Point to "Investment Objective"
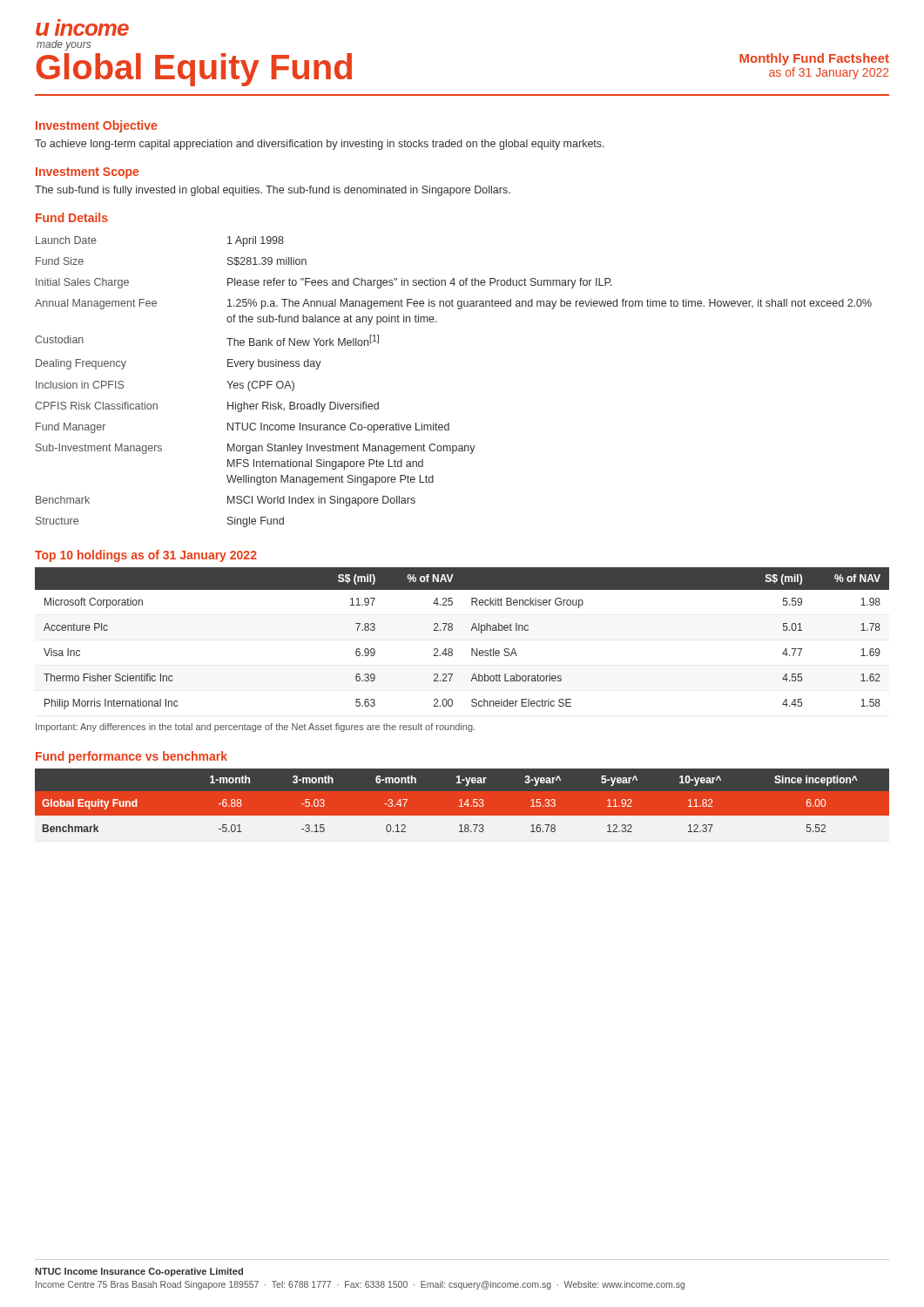 [x=96, y=125]
